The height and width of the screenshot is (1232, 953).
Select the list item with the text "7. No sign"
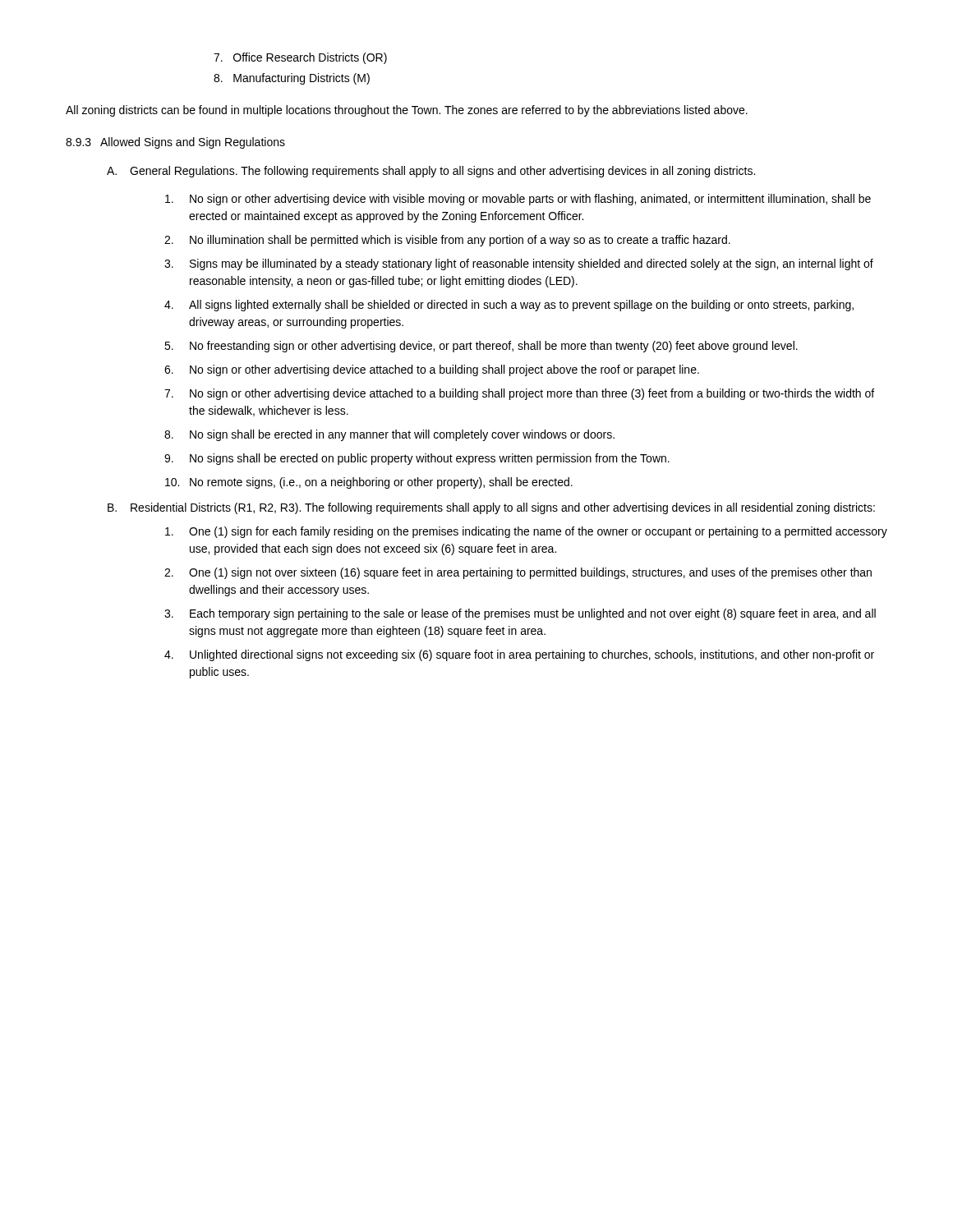pos(526,403)
